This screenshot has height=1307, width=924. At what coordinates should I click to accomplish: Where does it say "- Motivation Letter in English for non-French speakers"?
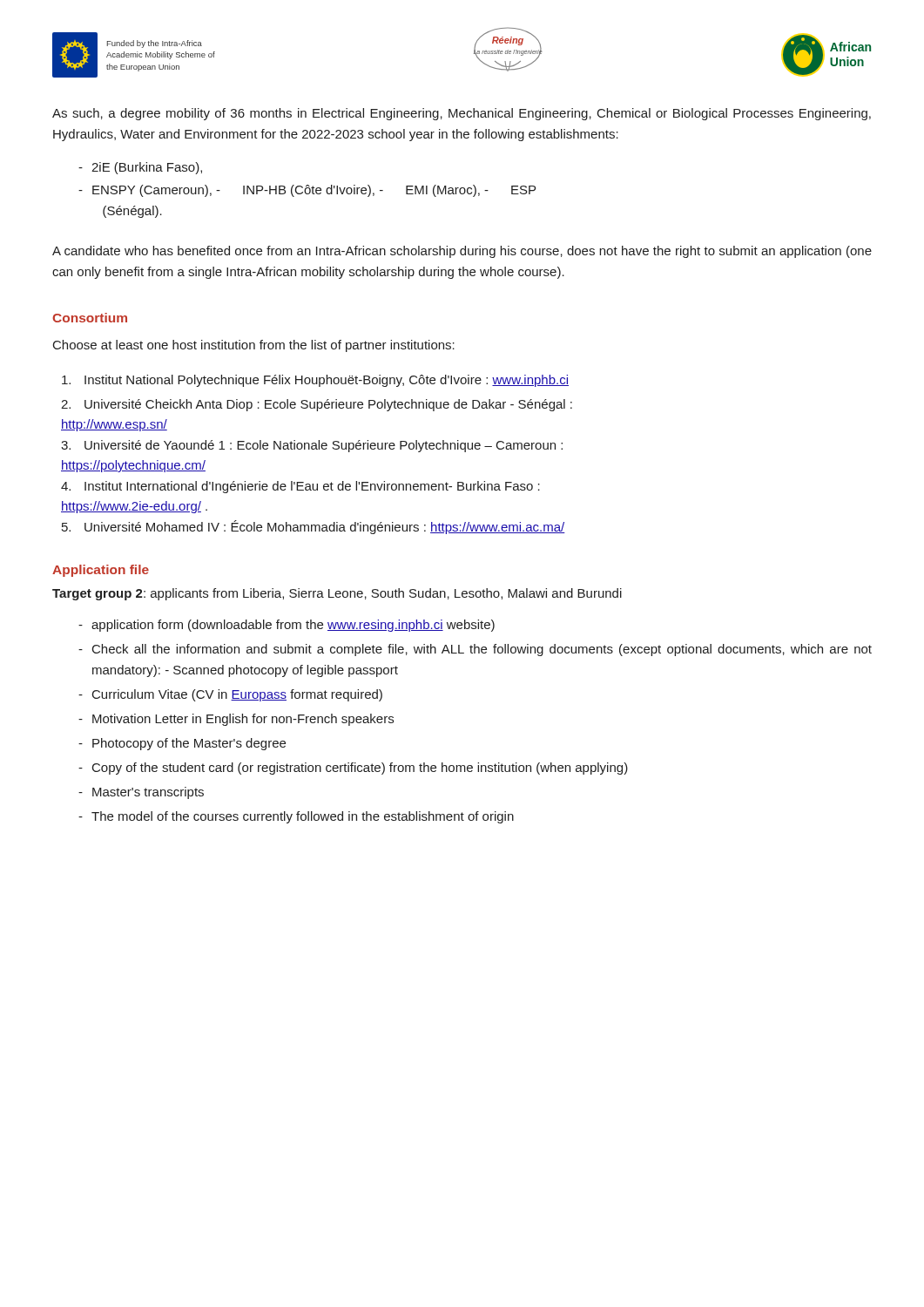[x=236, y=719]
